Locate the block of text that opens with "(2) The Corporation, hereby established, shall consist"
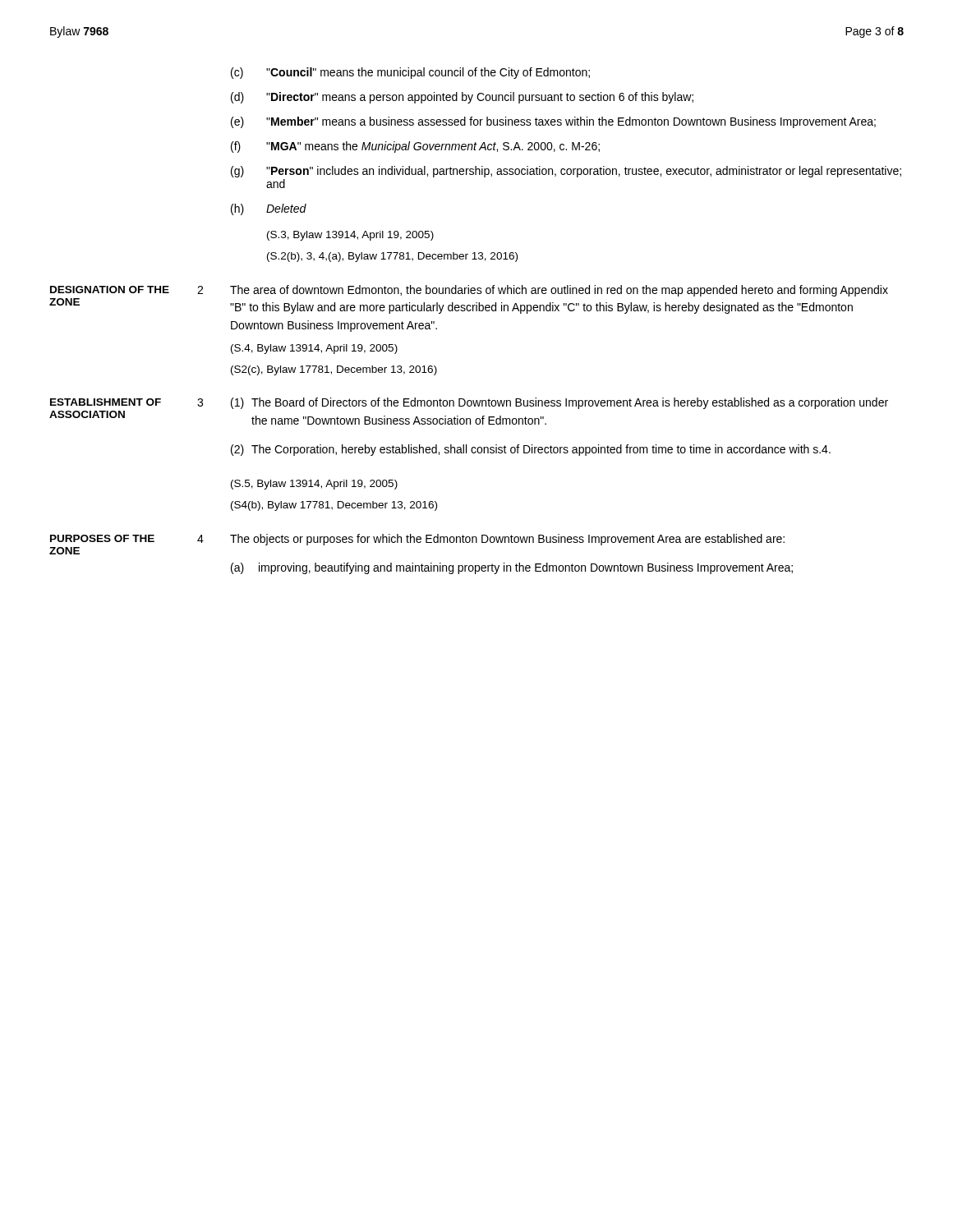Screen dimensions: 1232x953 531,450
